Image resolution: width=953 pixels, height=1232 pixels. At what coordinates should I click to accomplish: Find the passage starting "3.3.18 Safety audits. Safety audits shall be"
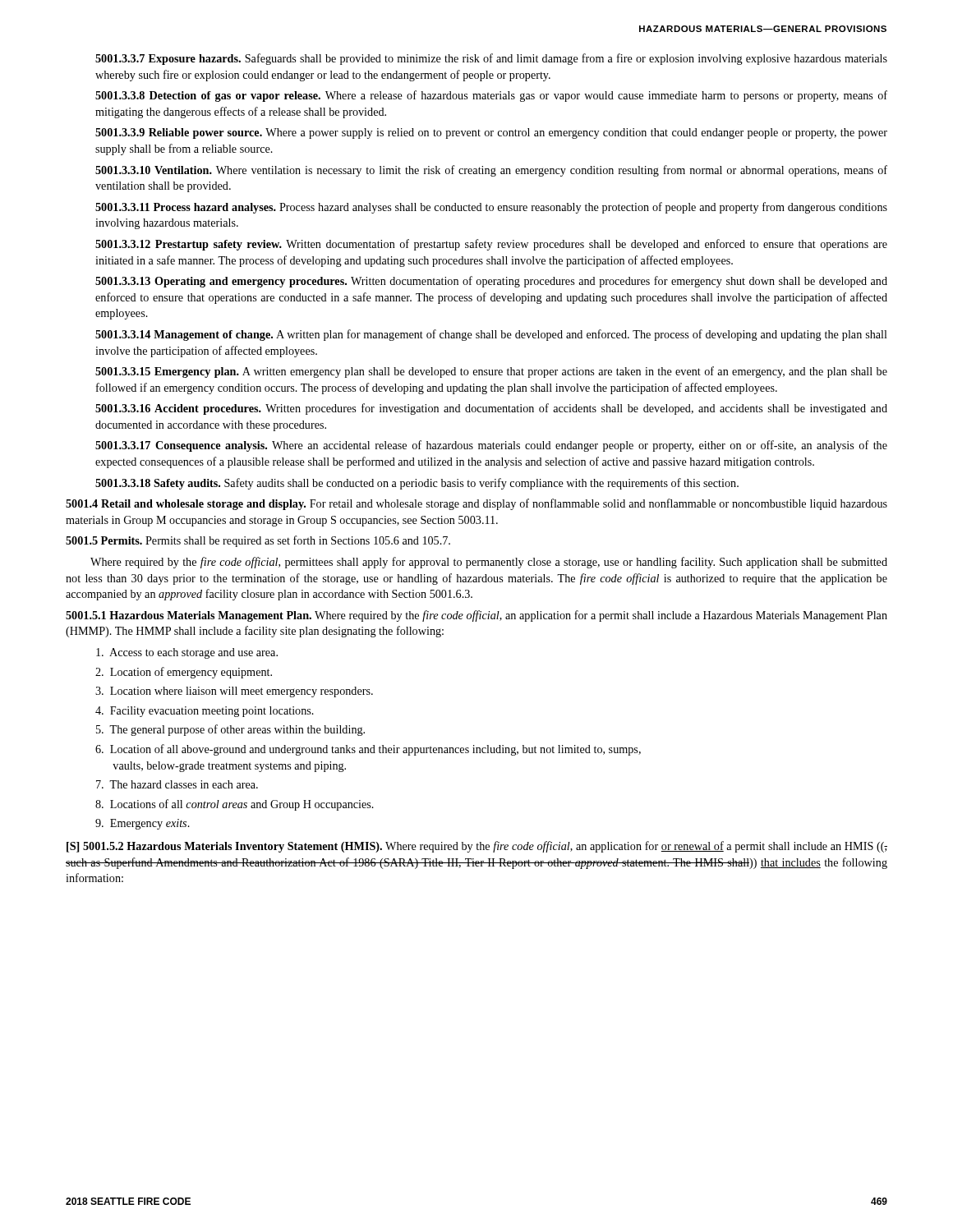pos(417,483)
